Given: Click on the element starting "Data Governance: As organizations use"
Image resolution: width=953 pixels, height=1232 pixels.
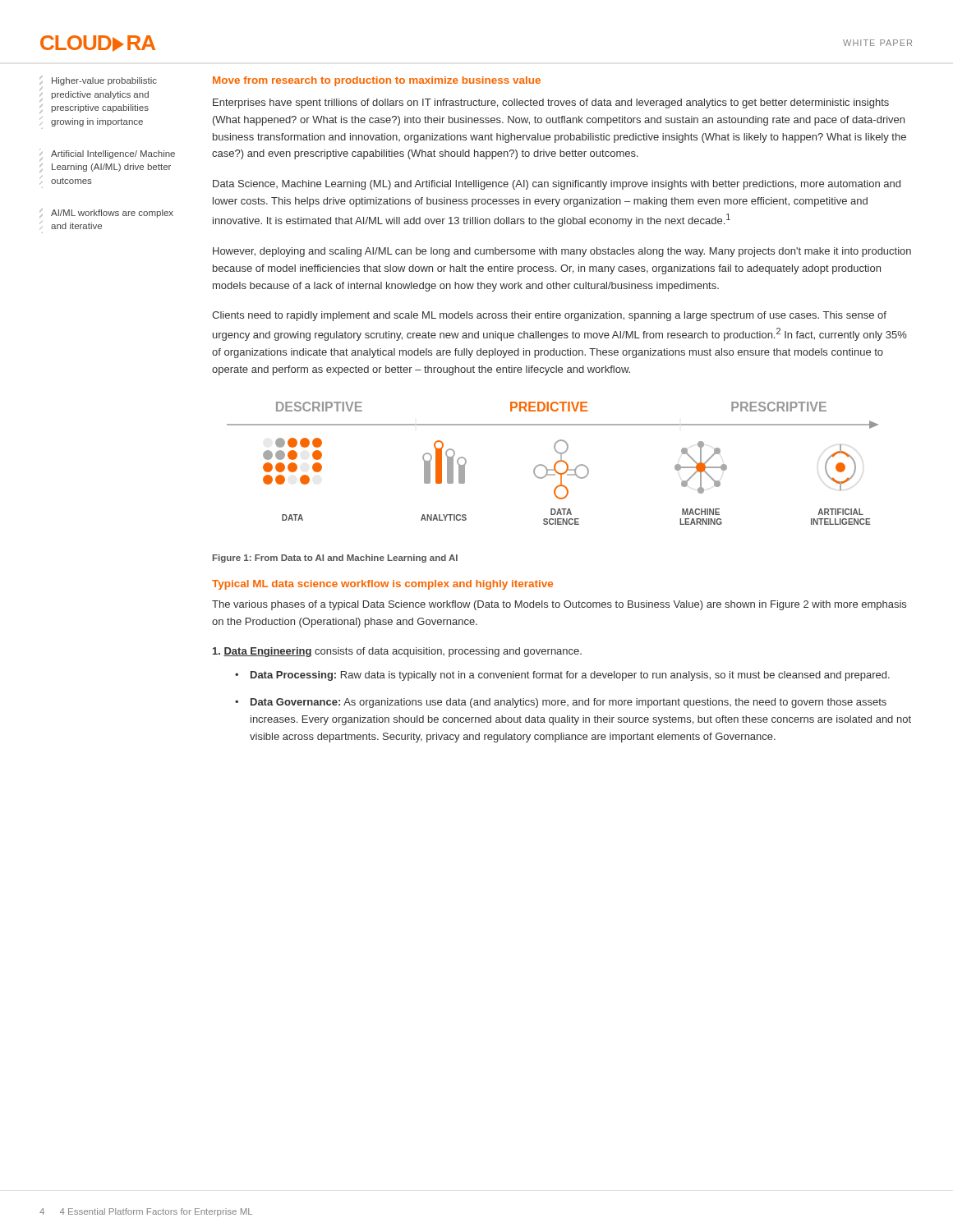Looking at the screenshot, I should click(x=580, y=719).
